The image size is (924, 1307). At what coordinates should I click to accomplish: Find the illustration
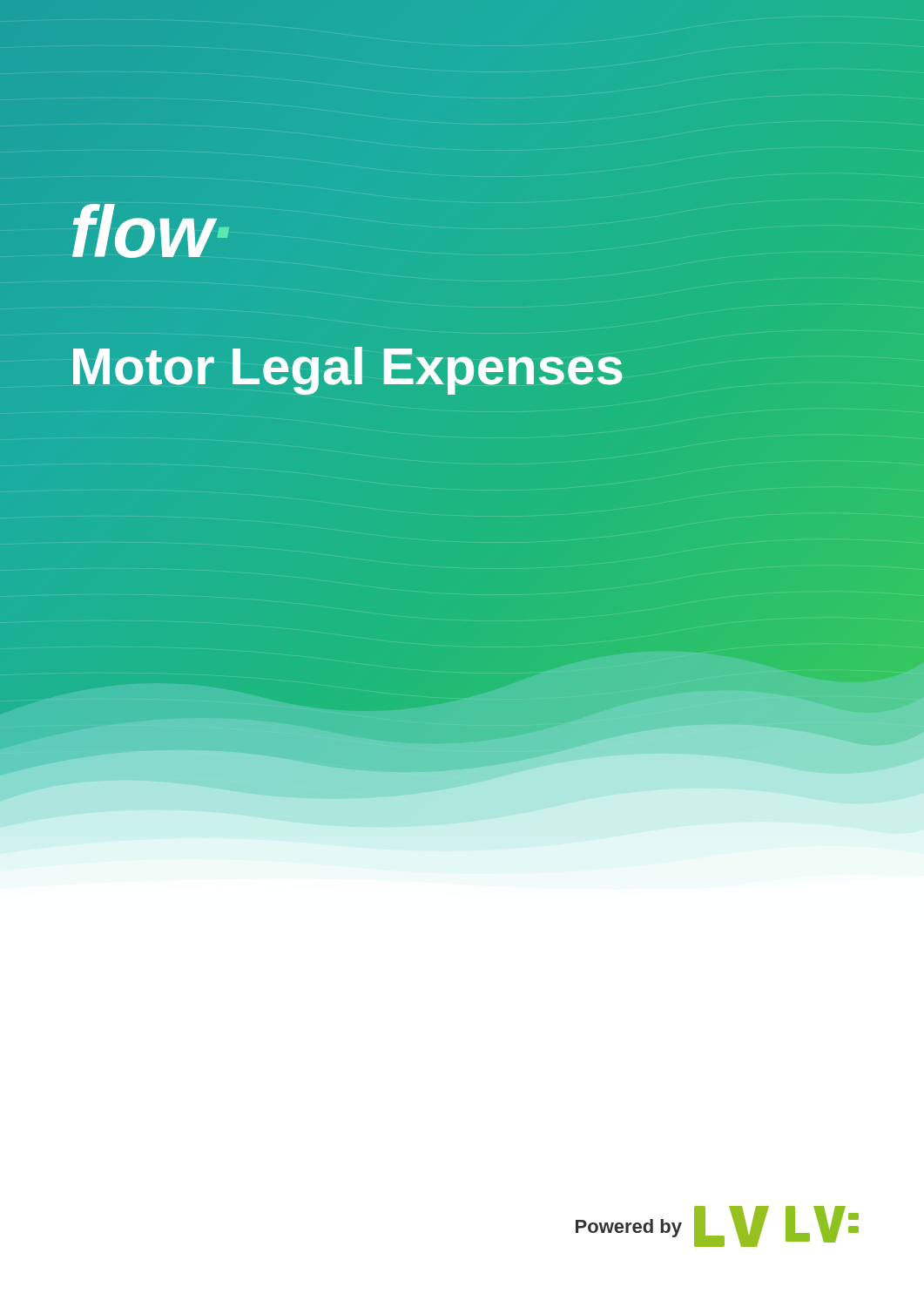click(x=462, y=654)
